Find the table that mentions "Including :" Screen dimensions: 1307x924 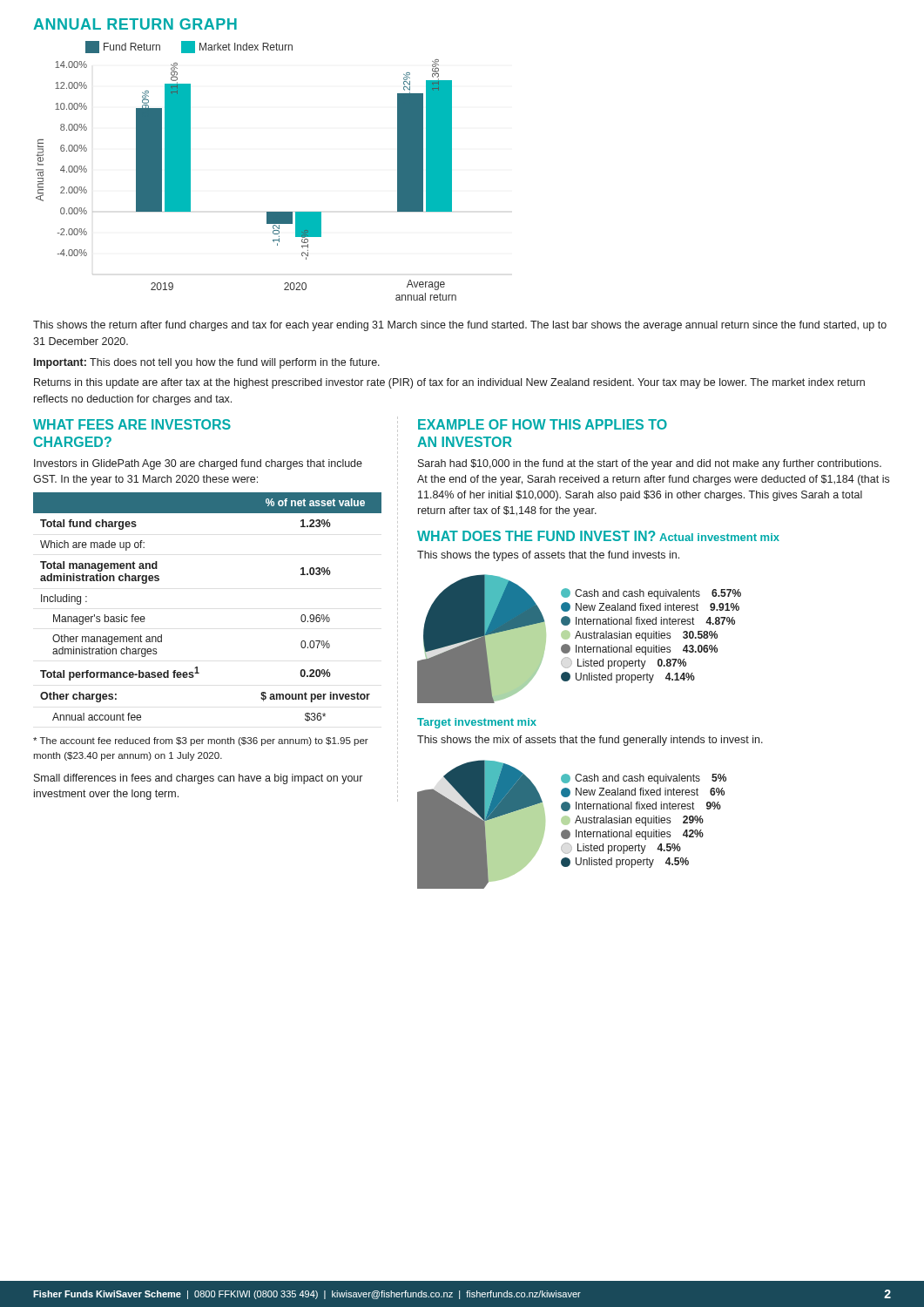click(207, 610)
